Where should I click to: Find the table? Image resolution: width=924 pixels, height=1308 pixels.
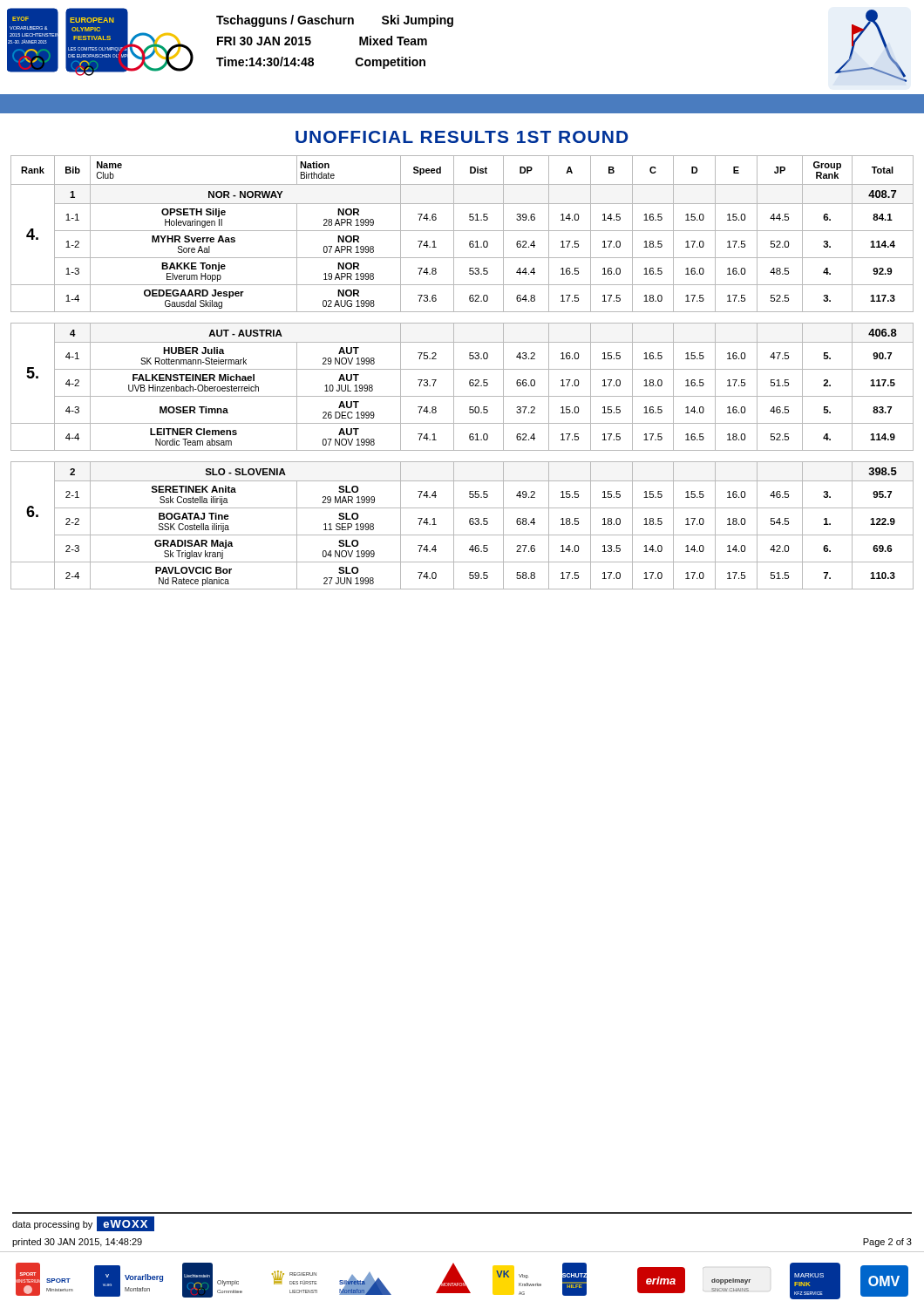(462, 372)
